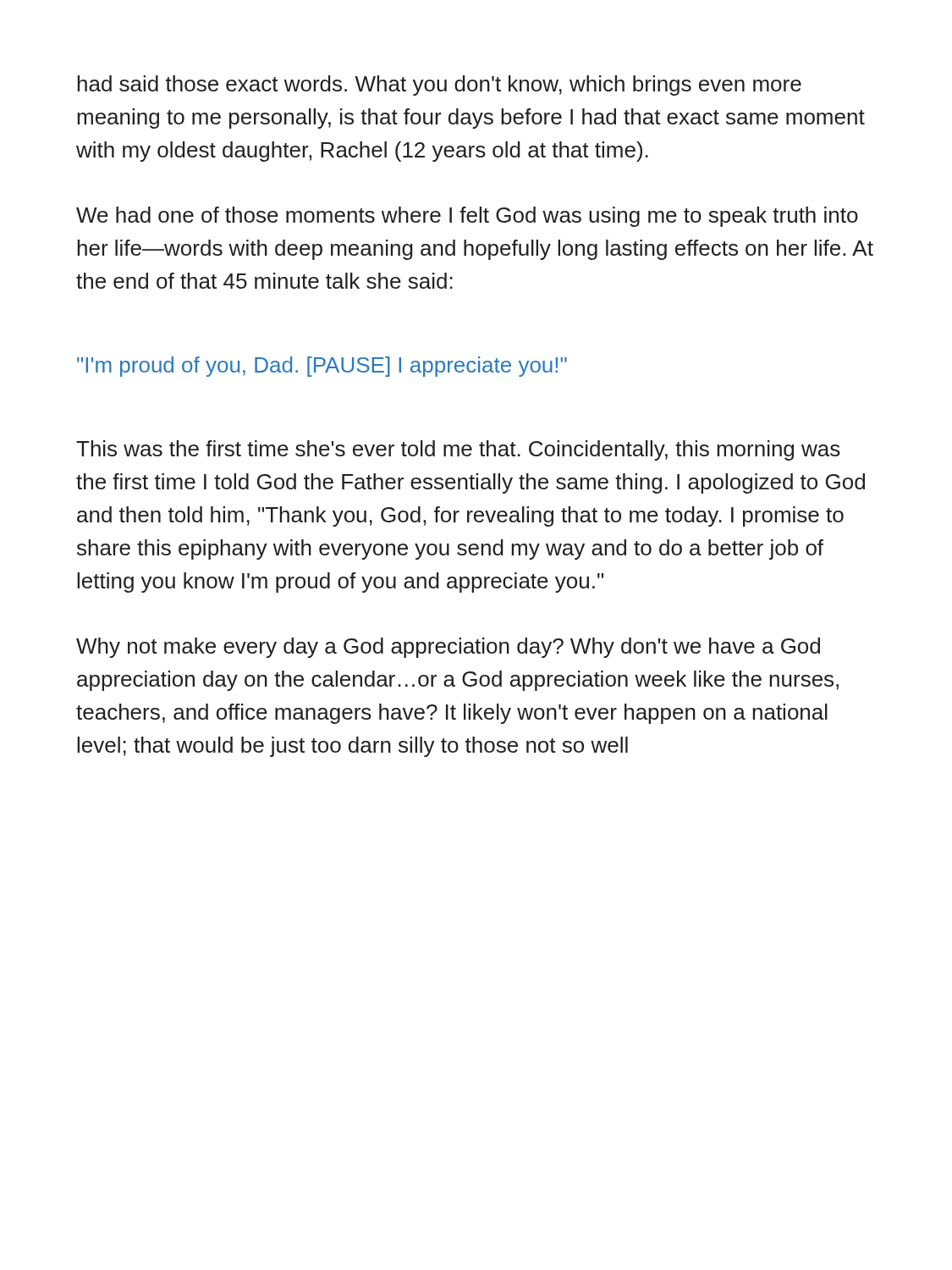Point to the element starting "Why not make"
Image resolution: width=952 pixels, height=1270 pixels.
tap(458, 696)
